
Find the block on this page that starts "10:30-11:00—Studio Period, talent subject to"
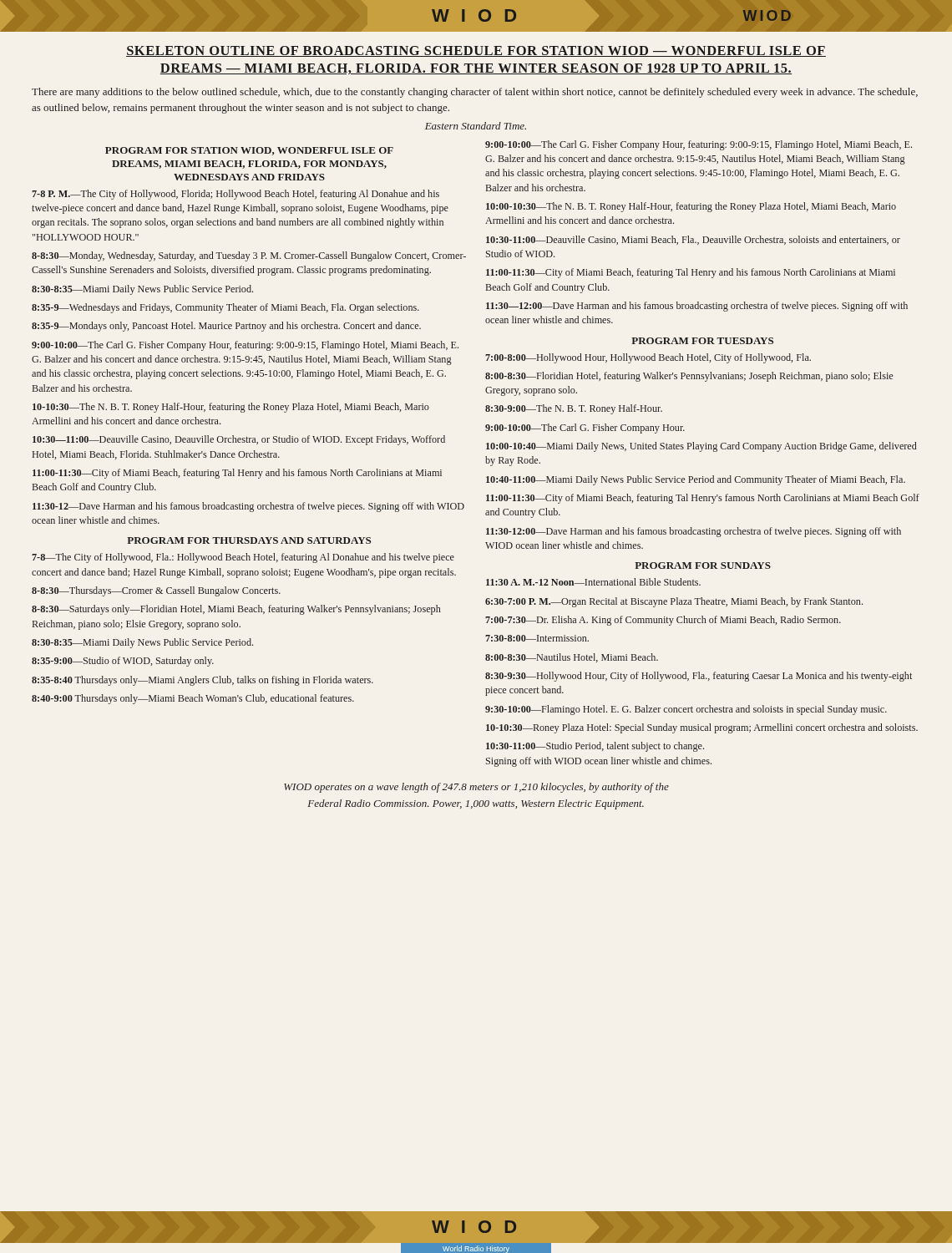(599, 753)
